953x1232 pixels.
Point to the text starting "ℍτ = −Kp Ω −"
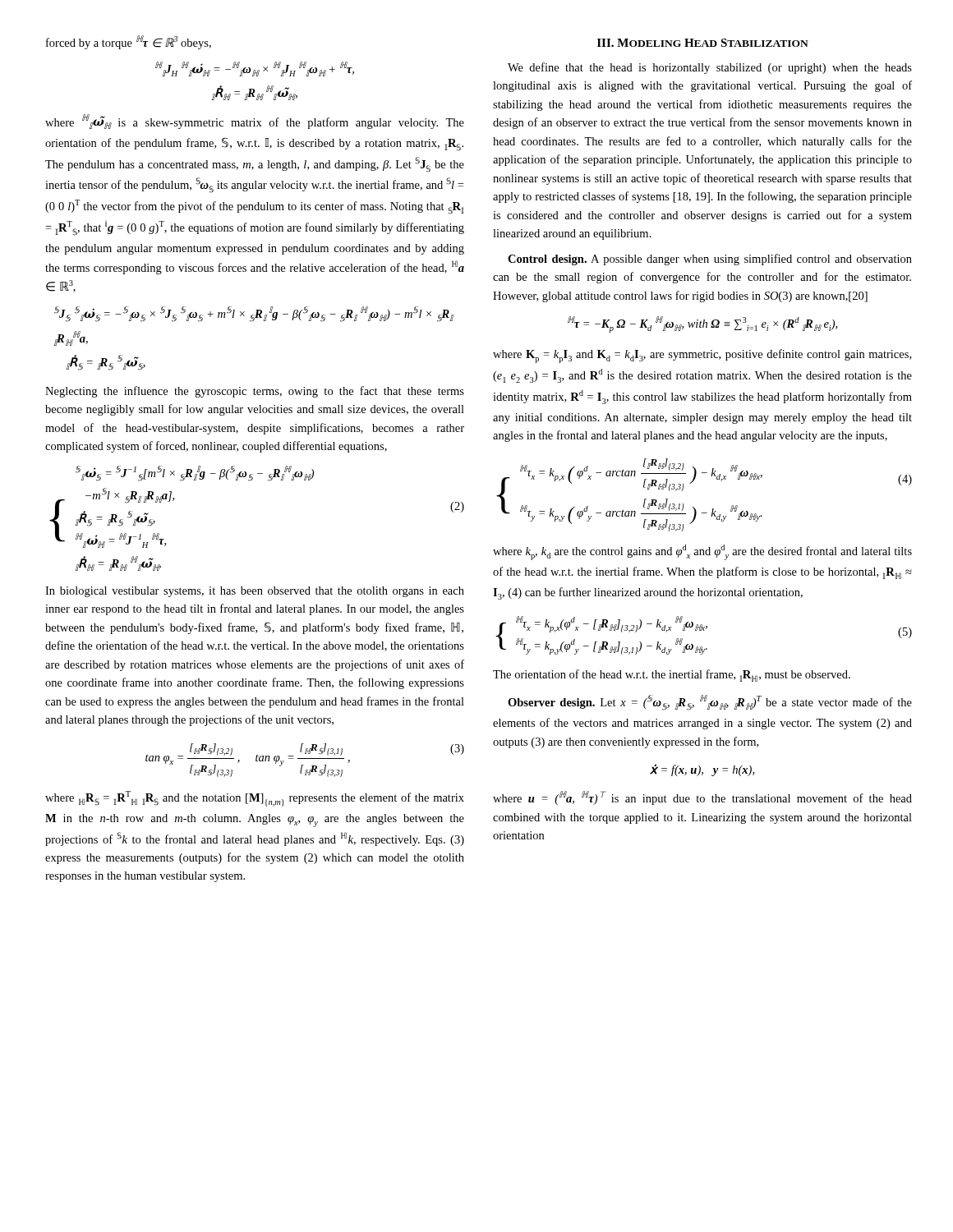pyautogui.click(x=702, y=324)
